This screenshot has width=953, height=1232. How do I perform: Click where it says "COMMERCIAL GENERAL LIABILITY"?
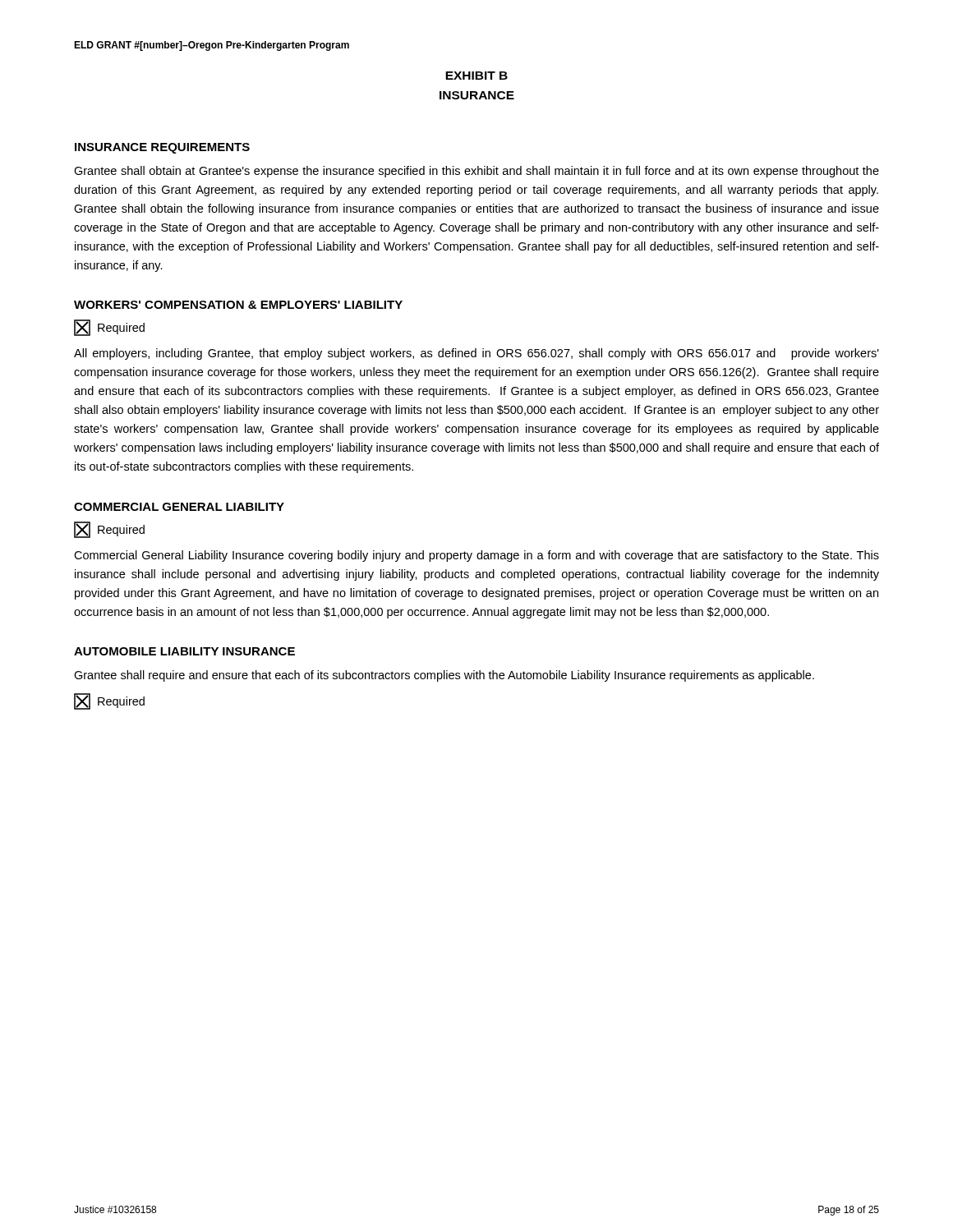click(179, 506)
